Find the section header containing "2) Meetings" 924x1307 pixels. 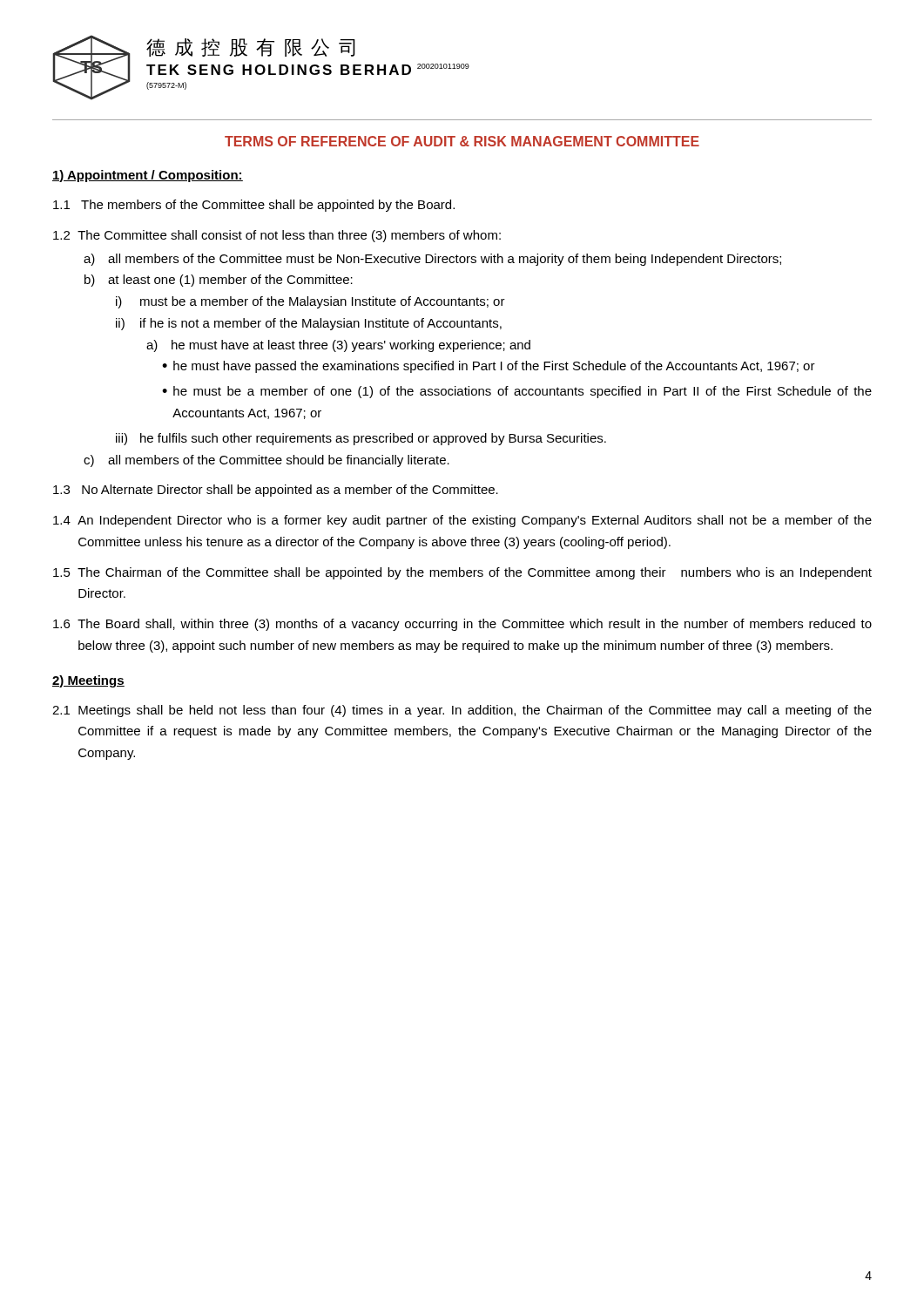pos(88,680)
